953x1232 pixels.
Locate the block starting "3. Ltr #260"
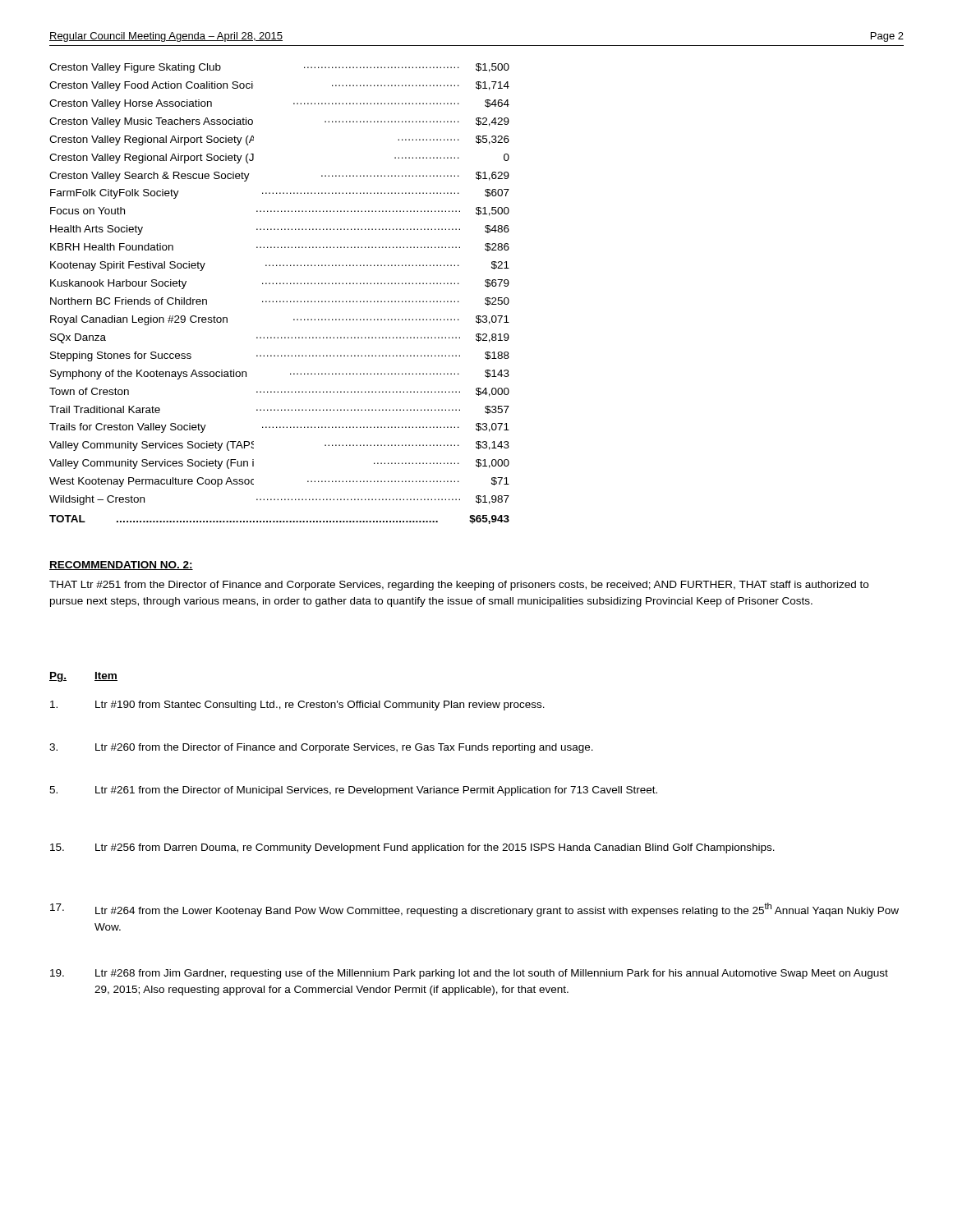tap(476, 748)
